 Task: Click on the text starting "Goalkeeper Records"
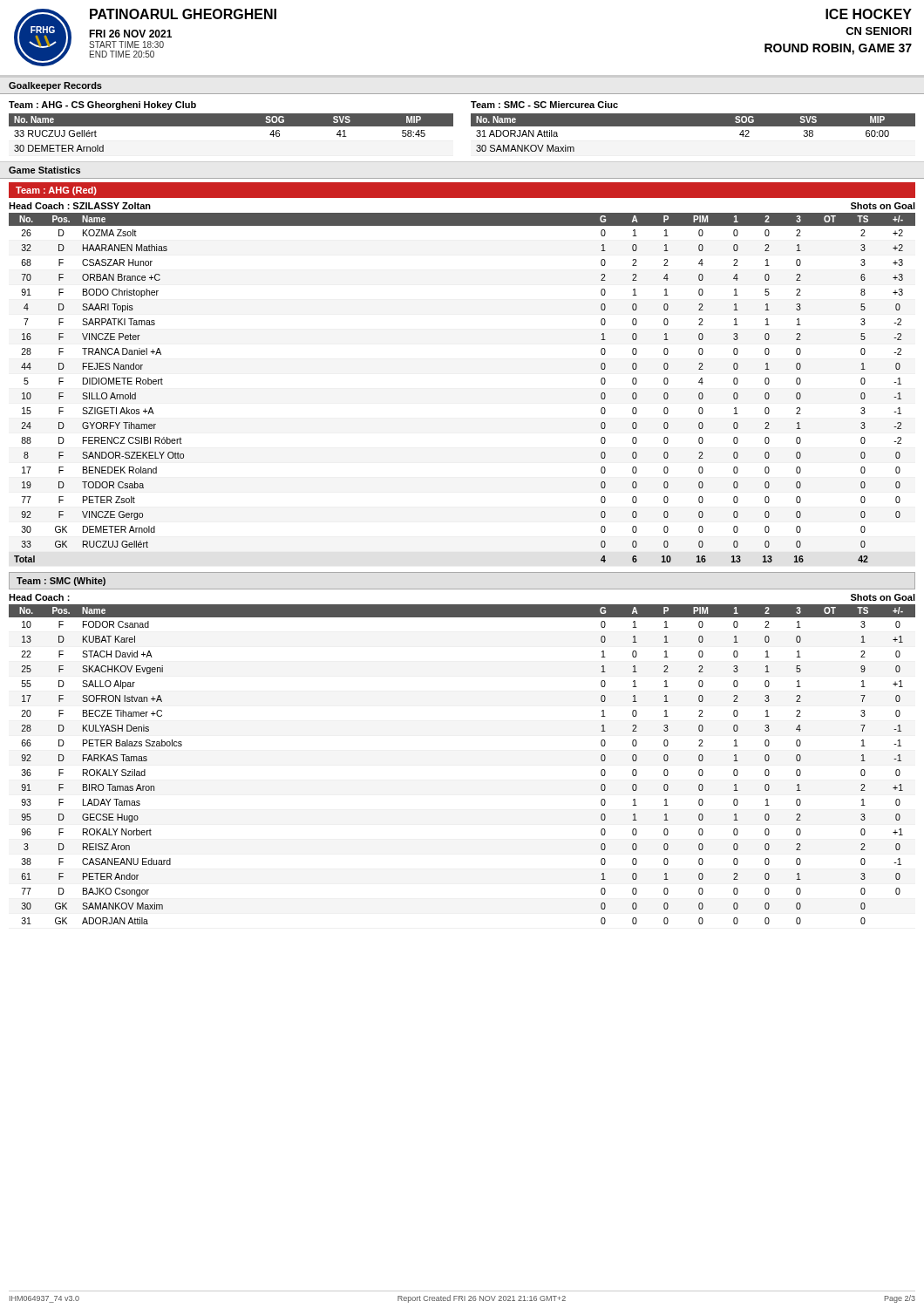[x=55, y=85]
